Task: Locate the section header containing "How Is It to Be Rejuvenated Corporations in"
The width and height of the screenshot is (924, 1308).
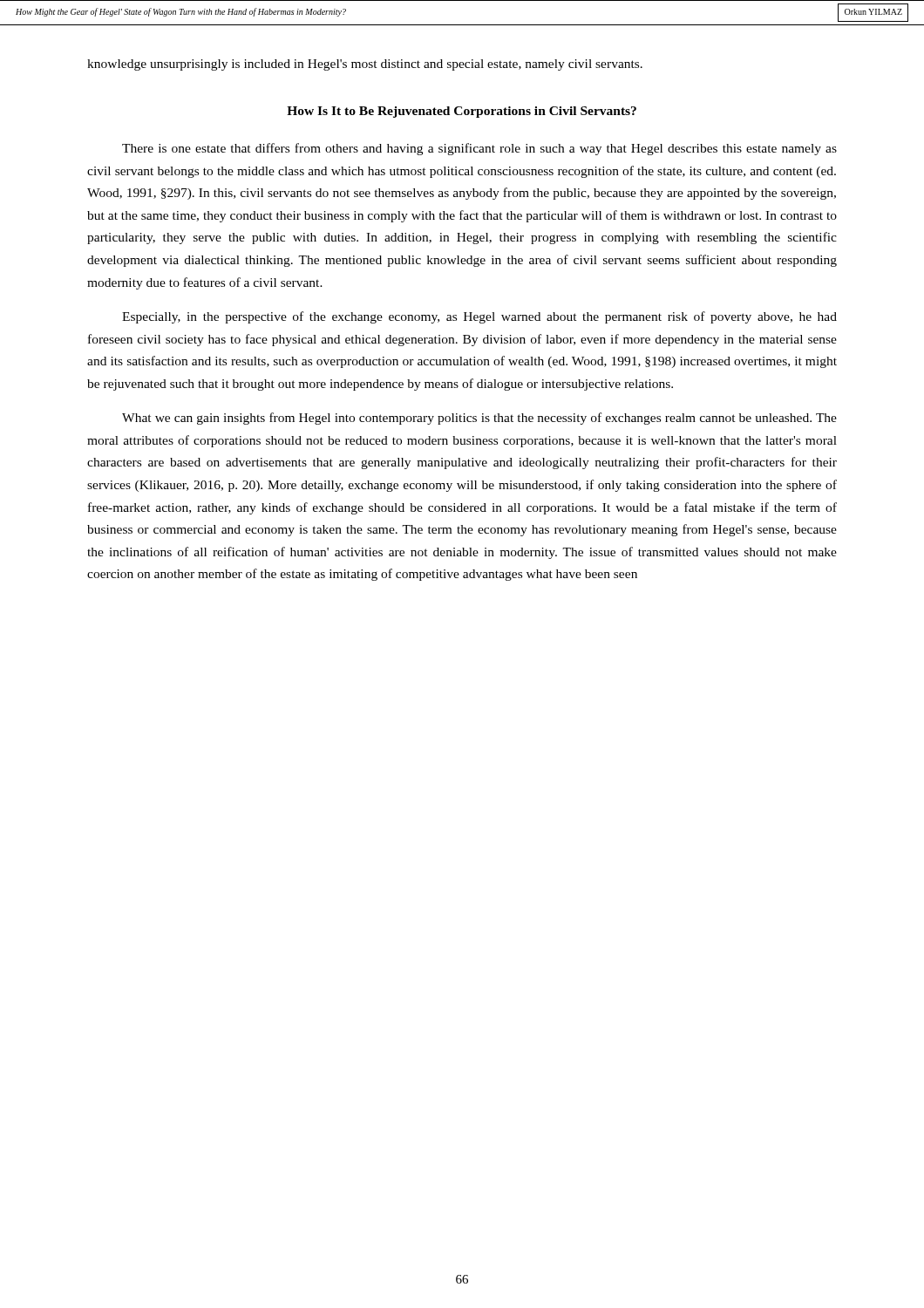Action: [462, 110]
